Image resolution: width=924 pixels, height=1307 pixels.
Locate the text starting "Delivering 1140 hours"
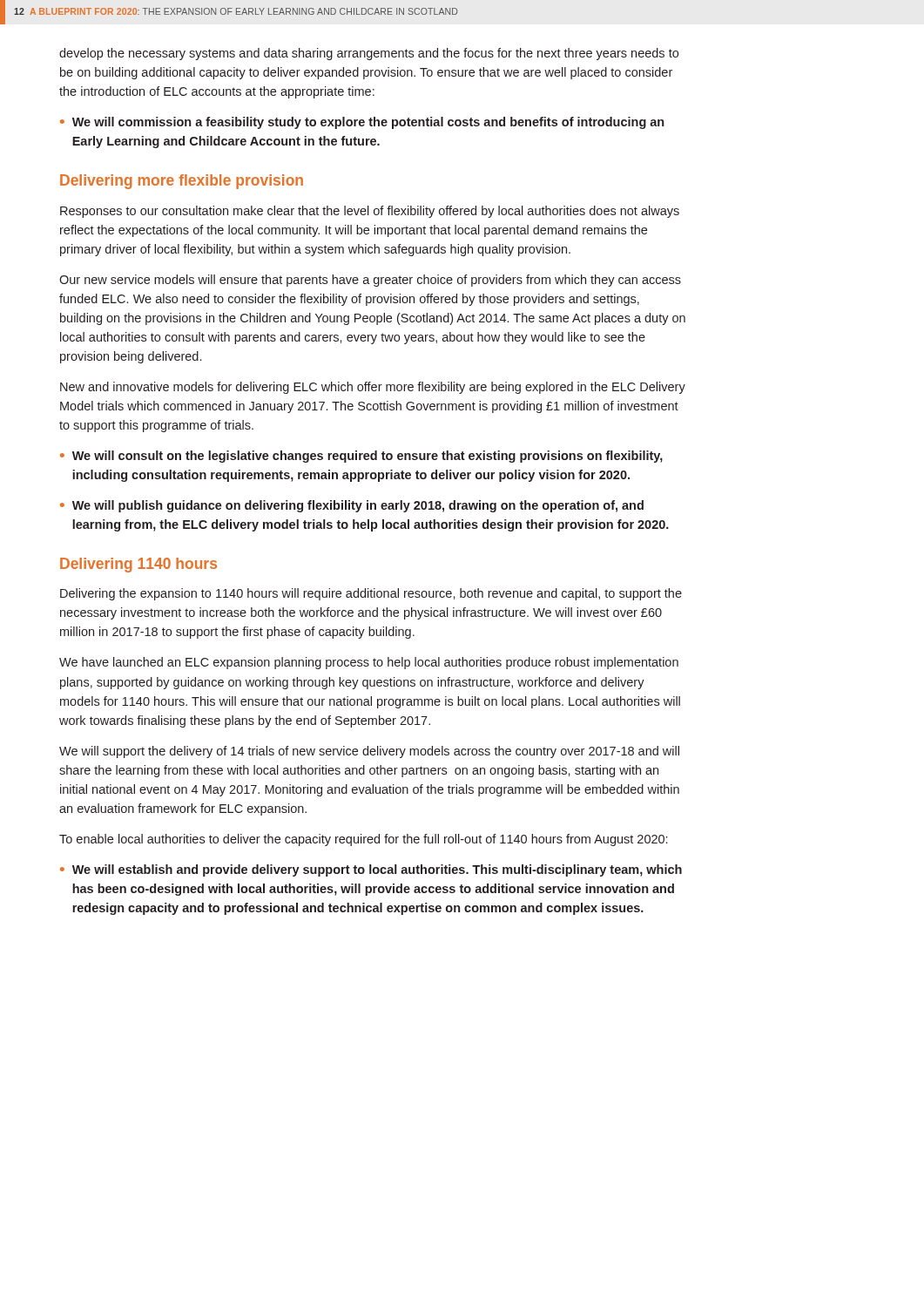click(138, 564)
